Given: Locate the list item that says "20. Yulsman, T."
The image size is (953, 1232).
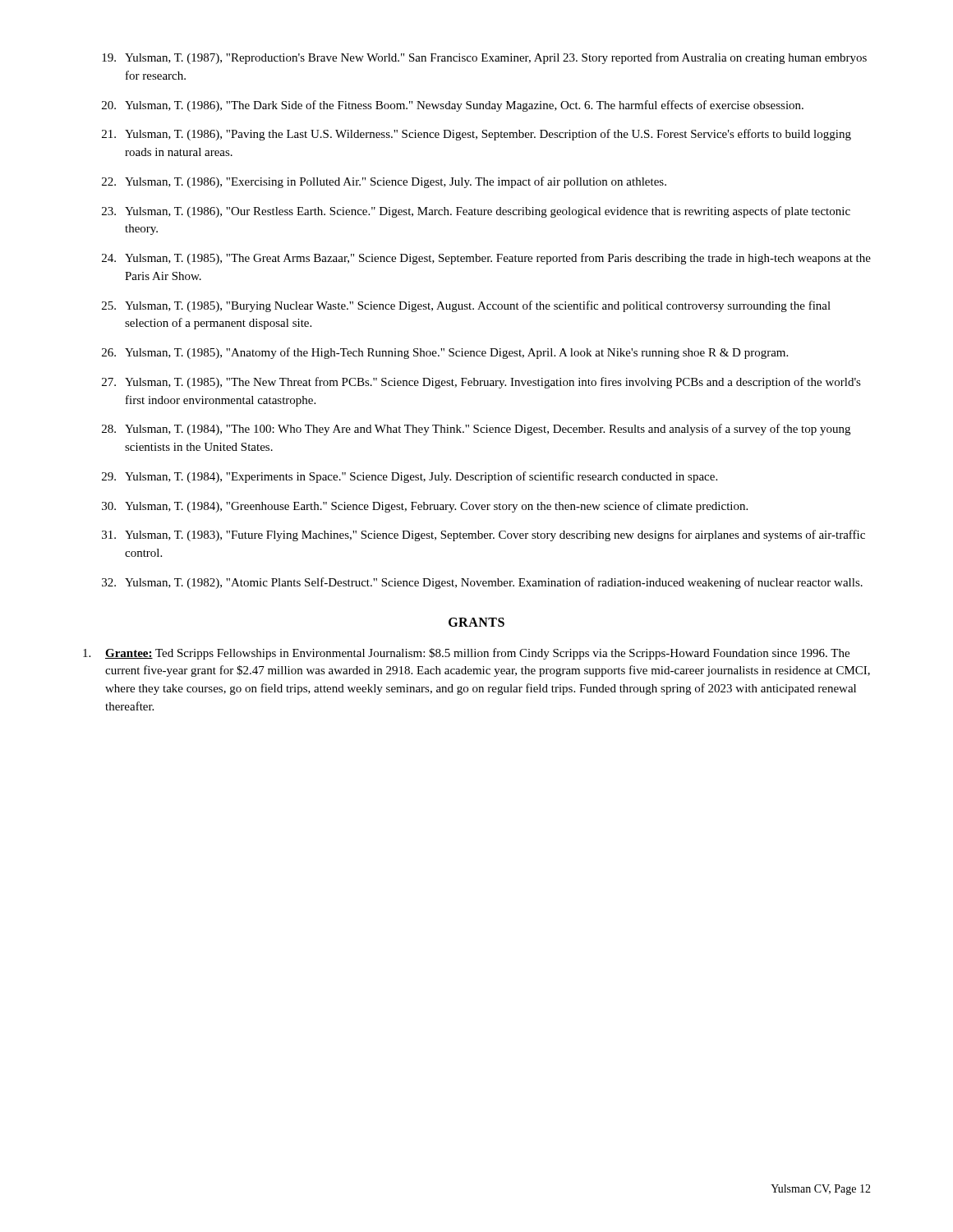Looking at the screenshot, I should coord(476,105).
